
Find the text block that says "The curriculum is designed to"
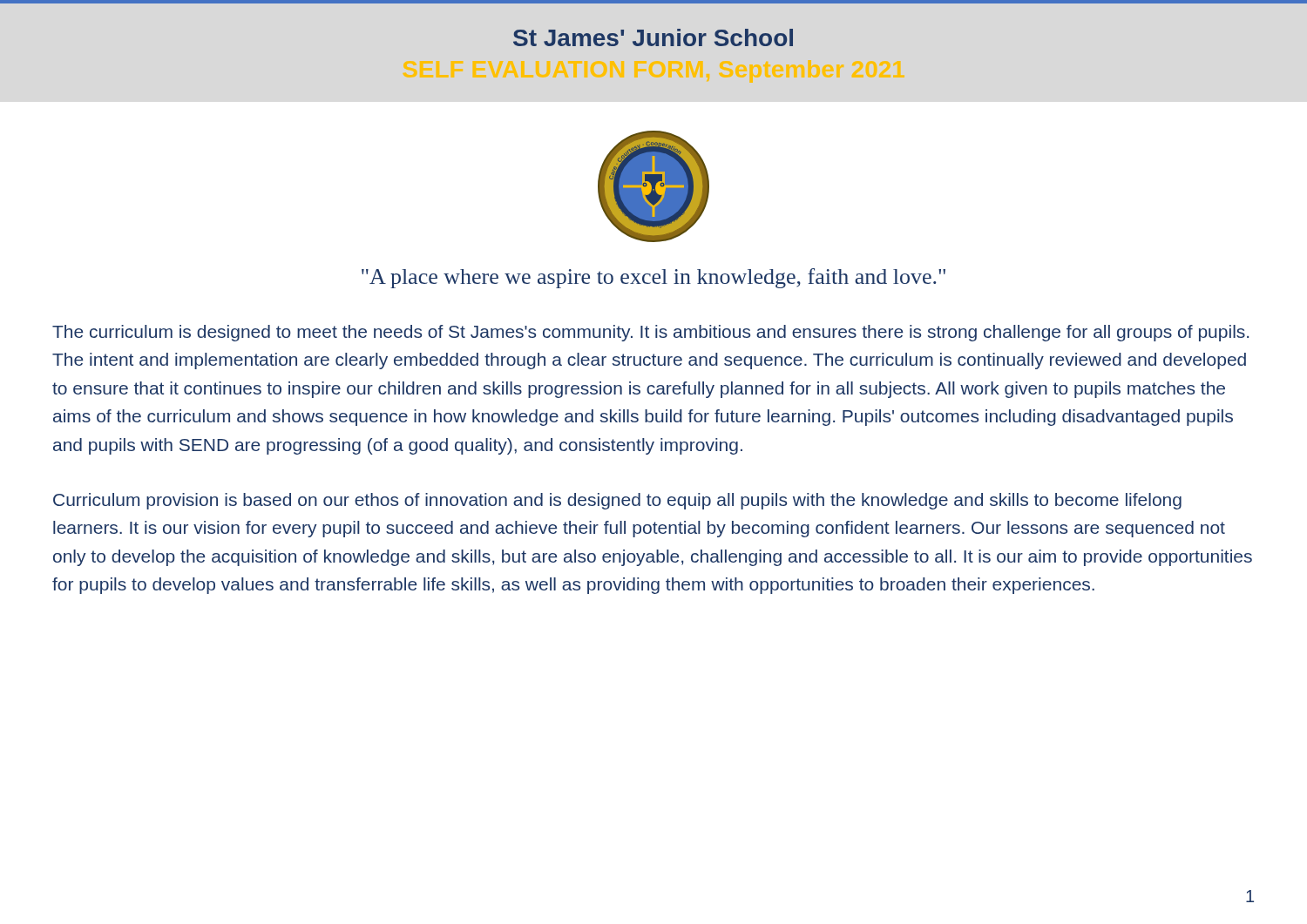(x=651, y=388)
